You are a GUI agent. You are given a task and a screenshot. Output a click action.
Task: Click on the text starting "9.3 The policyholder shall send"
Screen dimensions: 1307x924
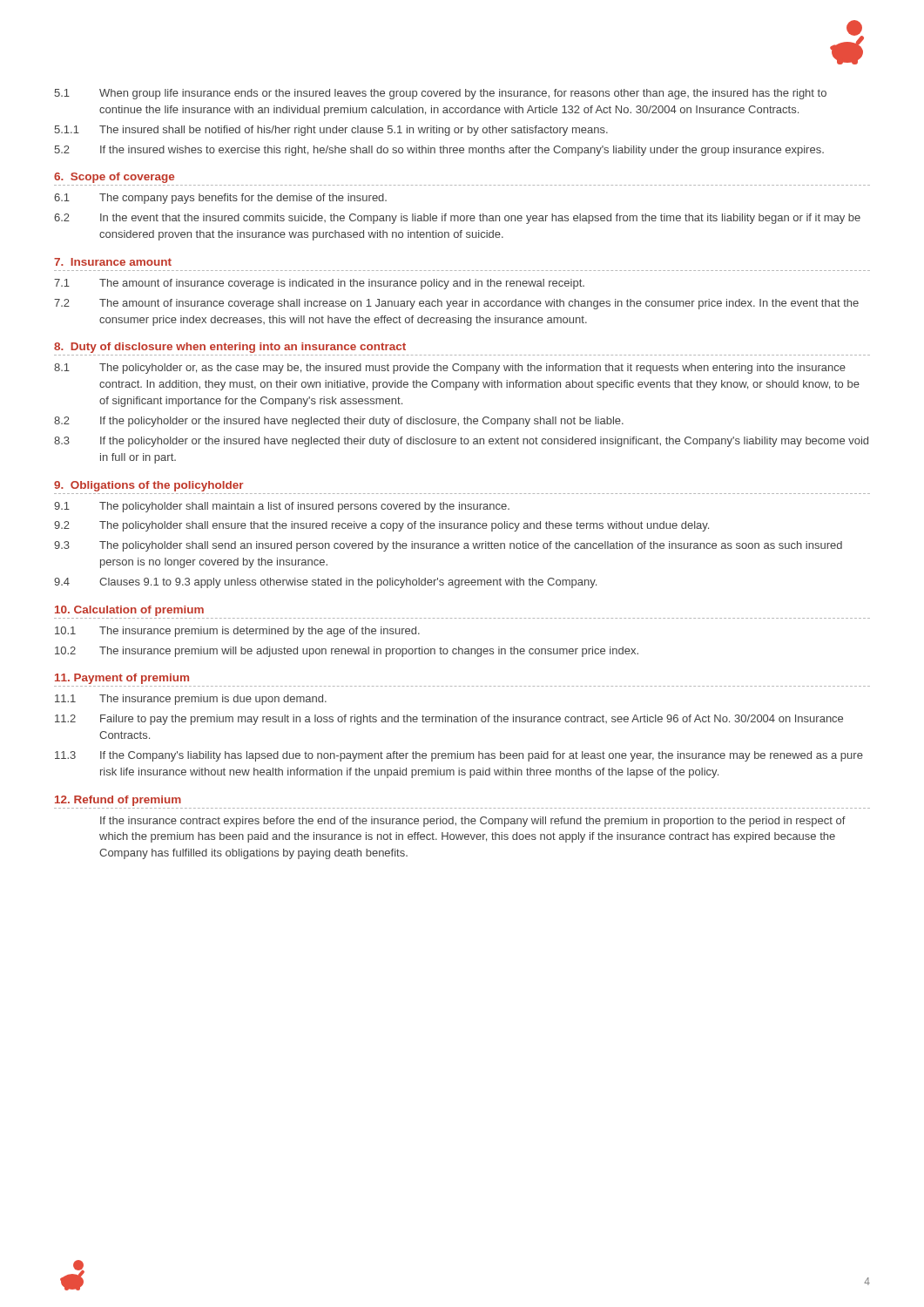click(462, 554)
